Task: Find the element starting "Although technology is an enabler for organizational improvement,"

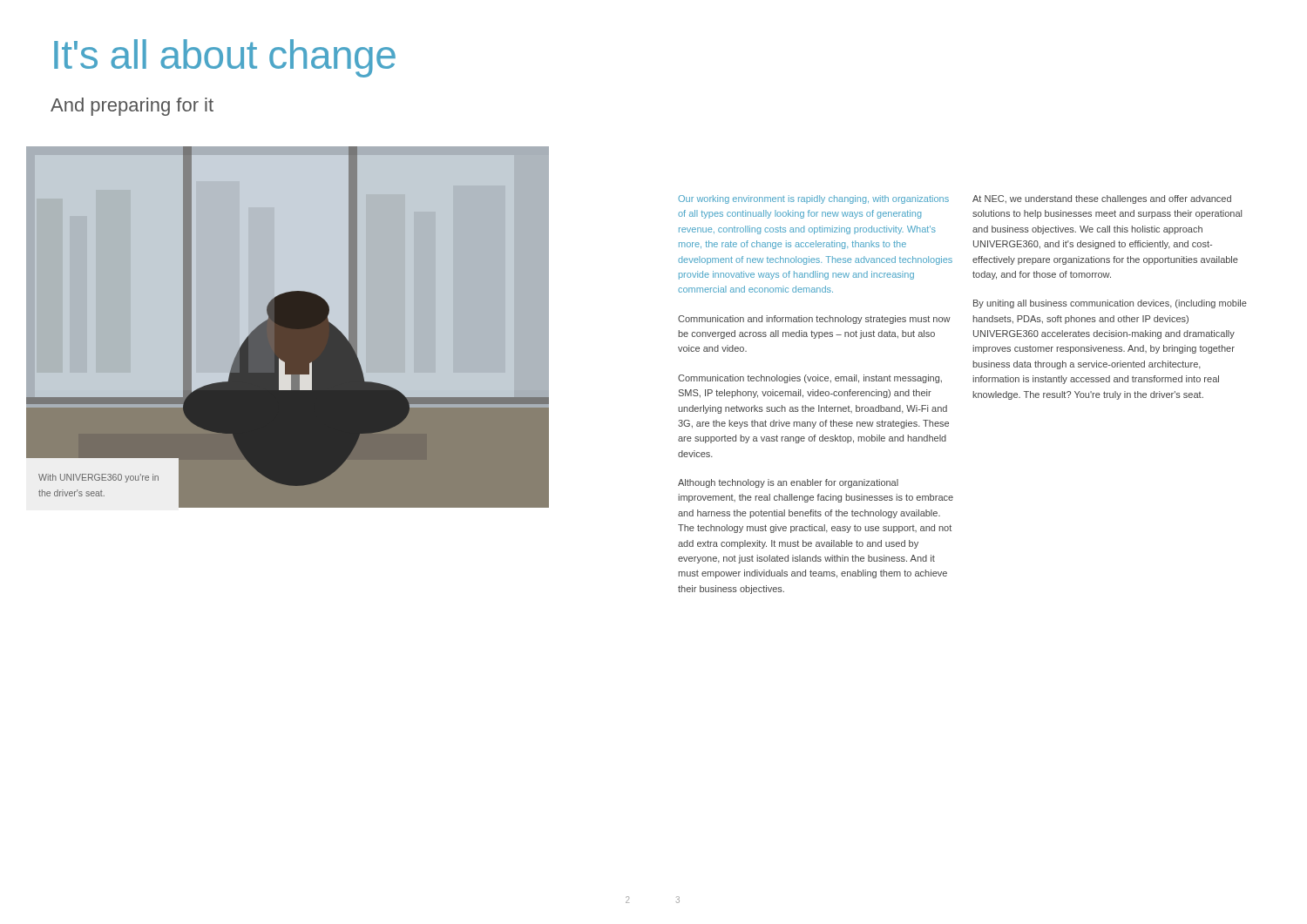Action: pyautogui.click(x=816, y=535)
